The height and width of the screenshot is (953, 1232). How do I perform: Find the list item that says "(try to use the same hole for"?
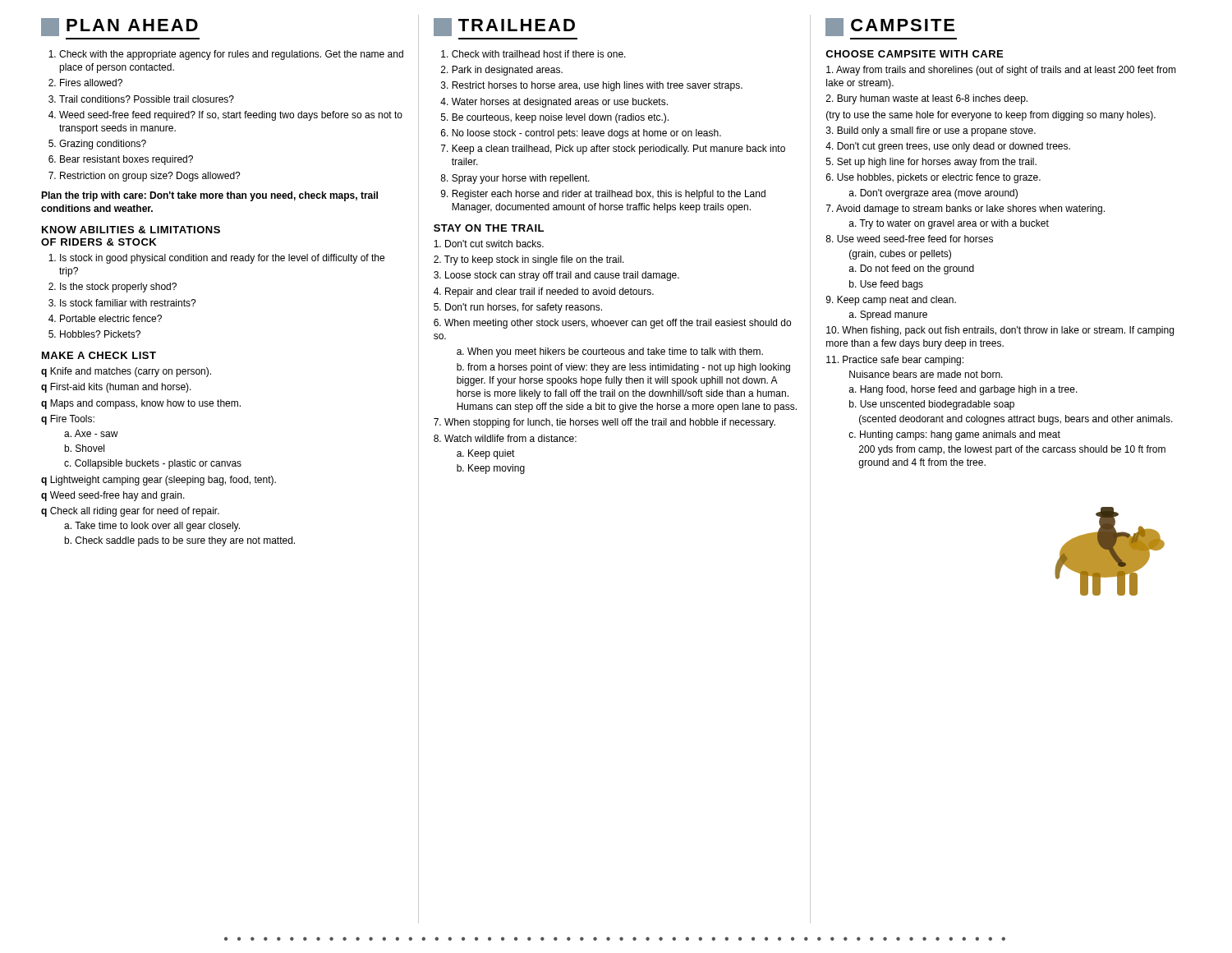click(x=991, y=115)
